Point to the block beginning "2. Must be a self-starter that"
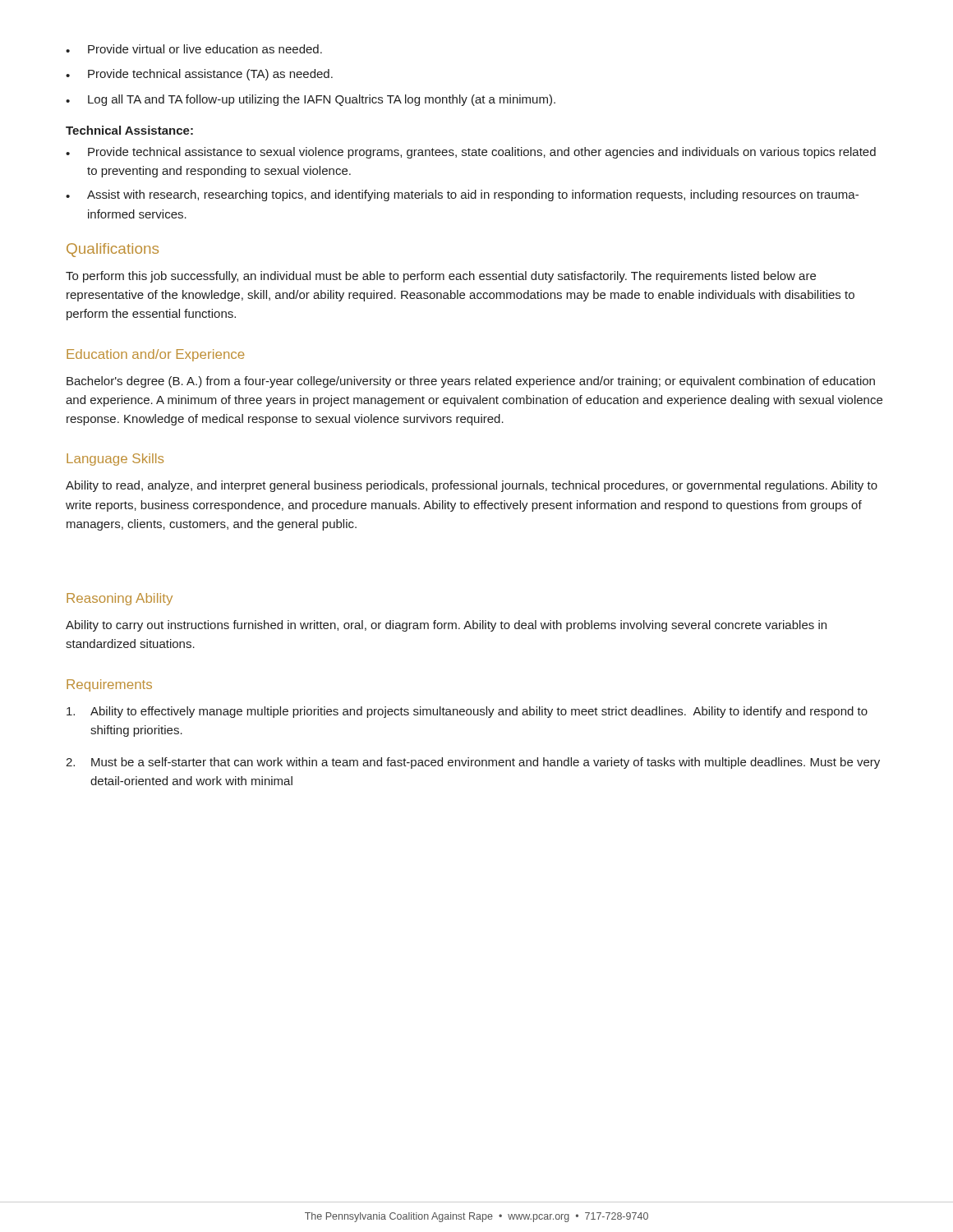This screenshot has height=1232, width=953. [x=476, y=771]
